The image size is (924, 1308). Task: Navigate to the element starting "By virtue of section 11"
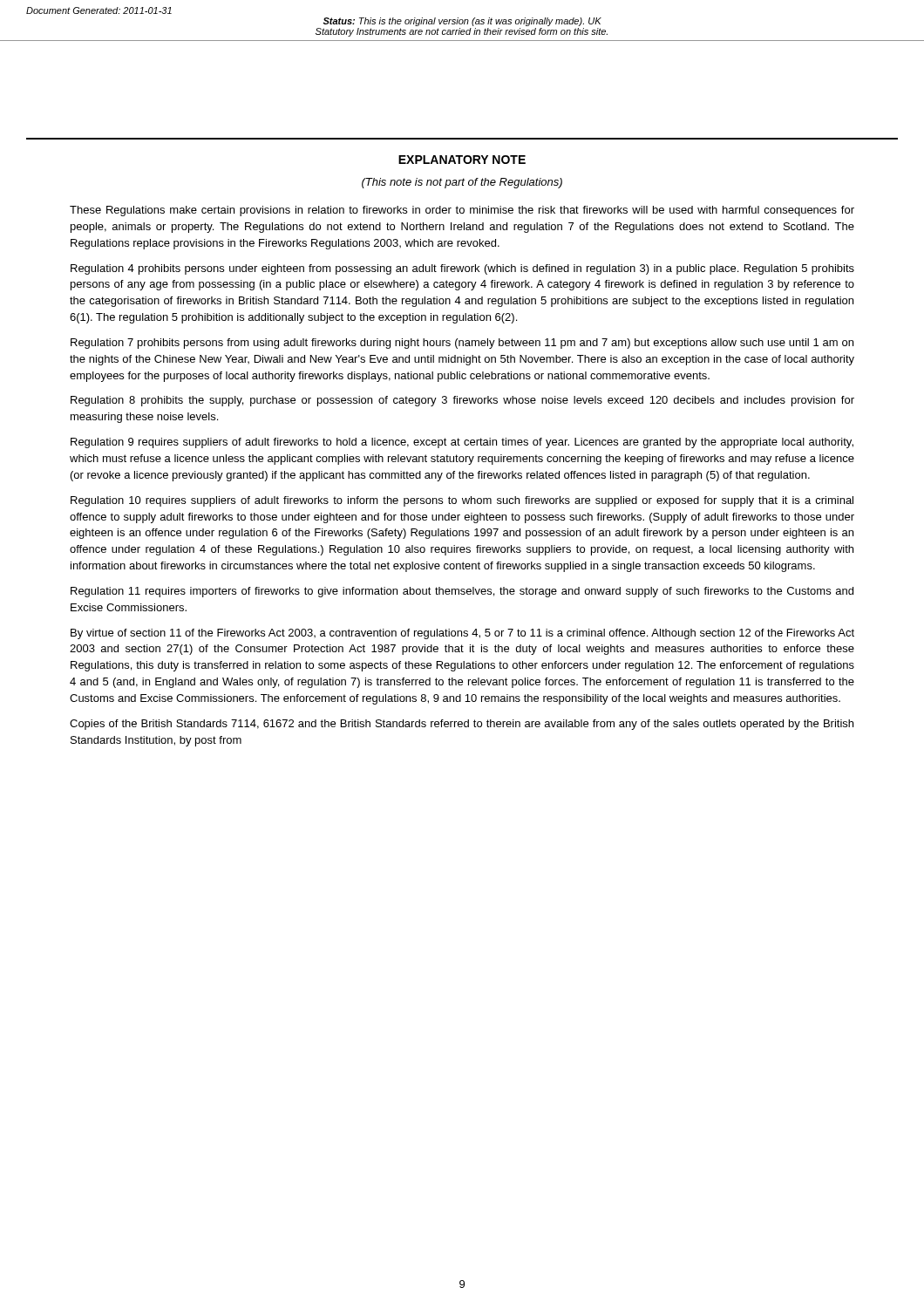pyautogui.click(x=462, y=665)
